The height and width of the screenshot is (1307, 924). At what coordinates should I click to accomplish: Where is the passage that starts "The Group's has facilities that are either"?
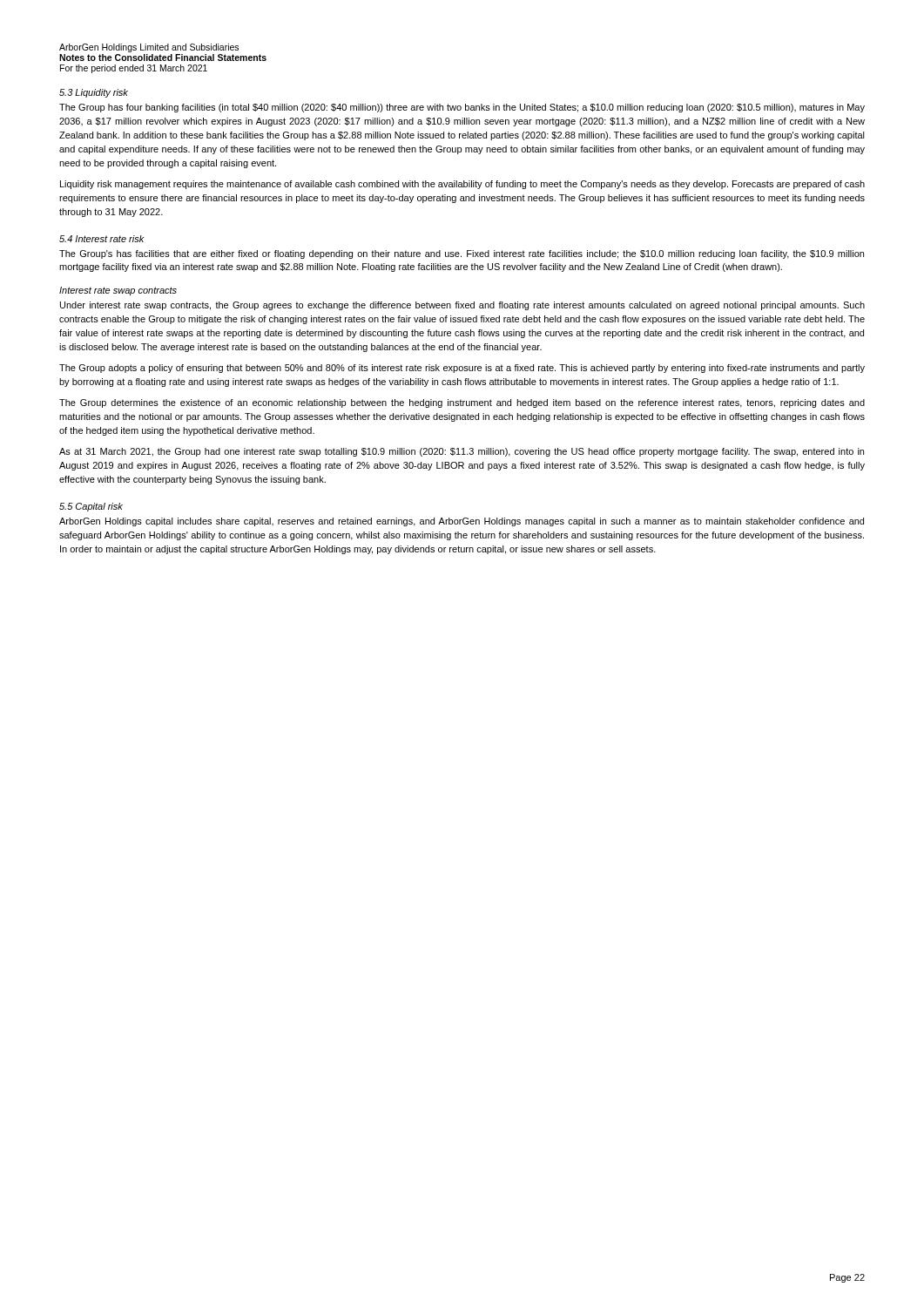pos(462,260)
